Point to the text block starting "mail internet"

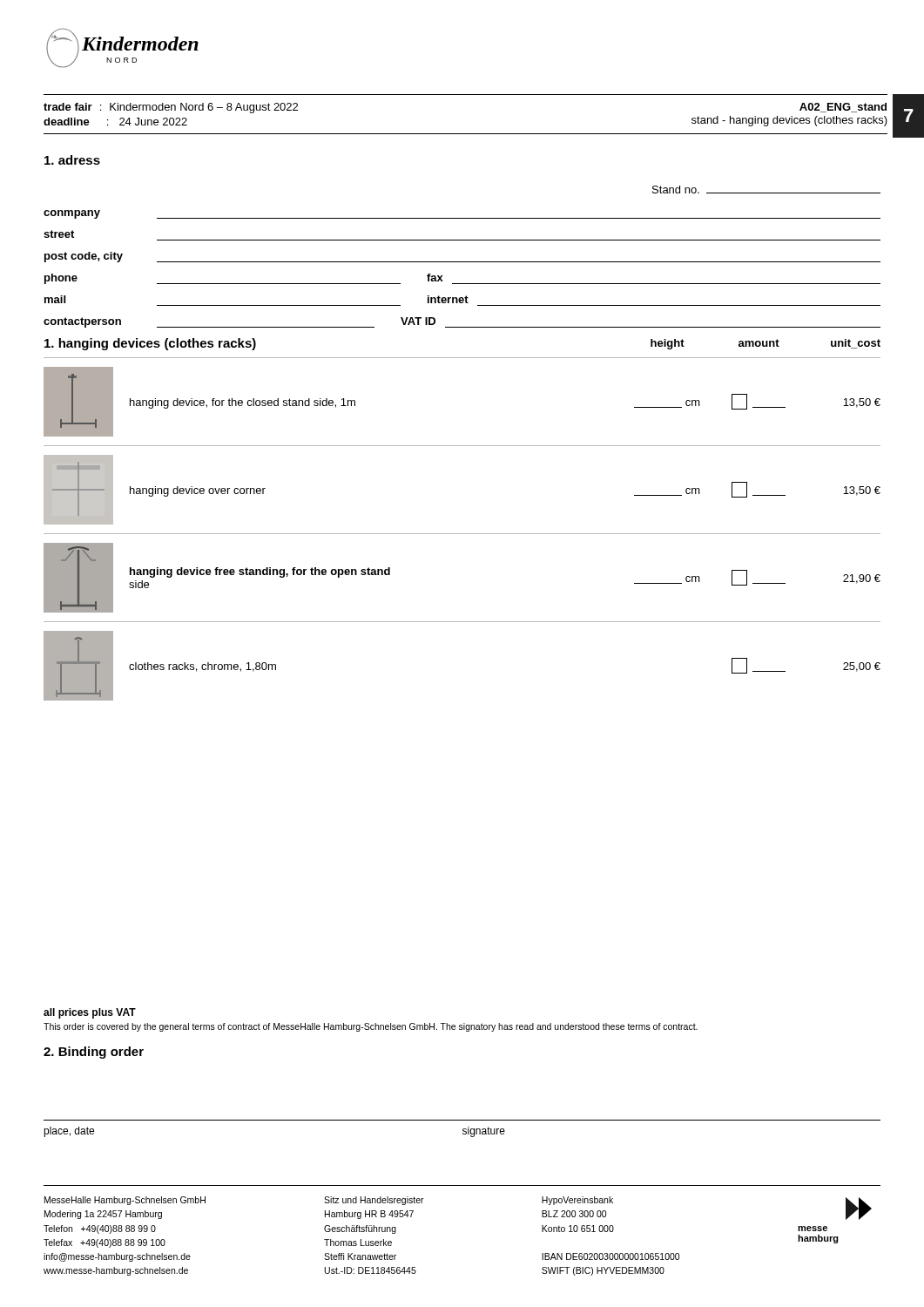coord(462,299)
